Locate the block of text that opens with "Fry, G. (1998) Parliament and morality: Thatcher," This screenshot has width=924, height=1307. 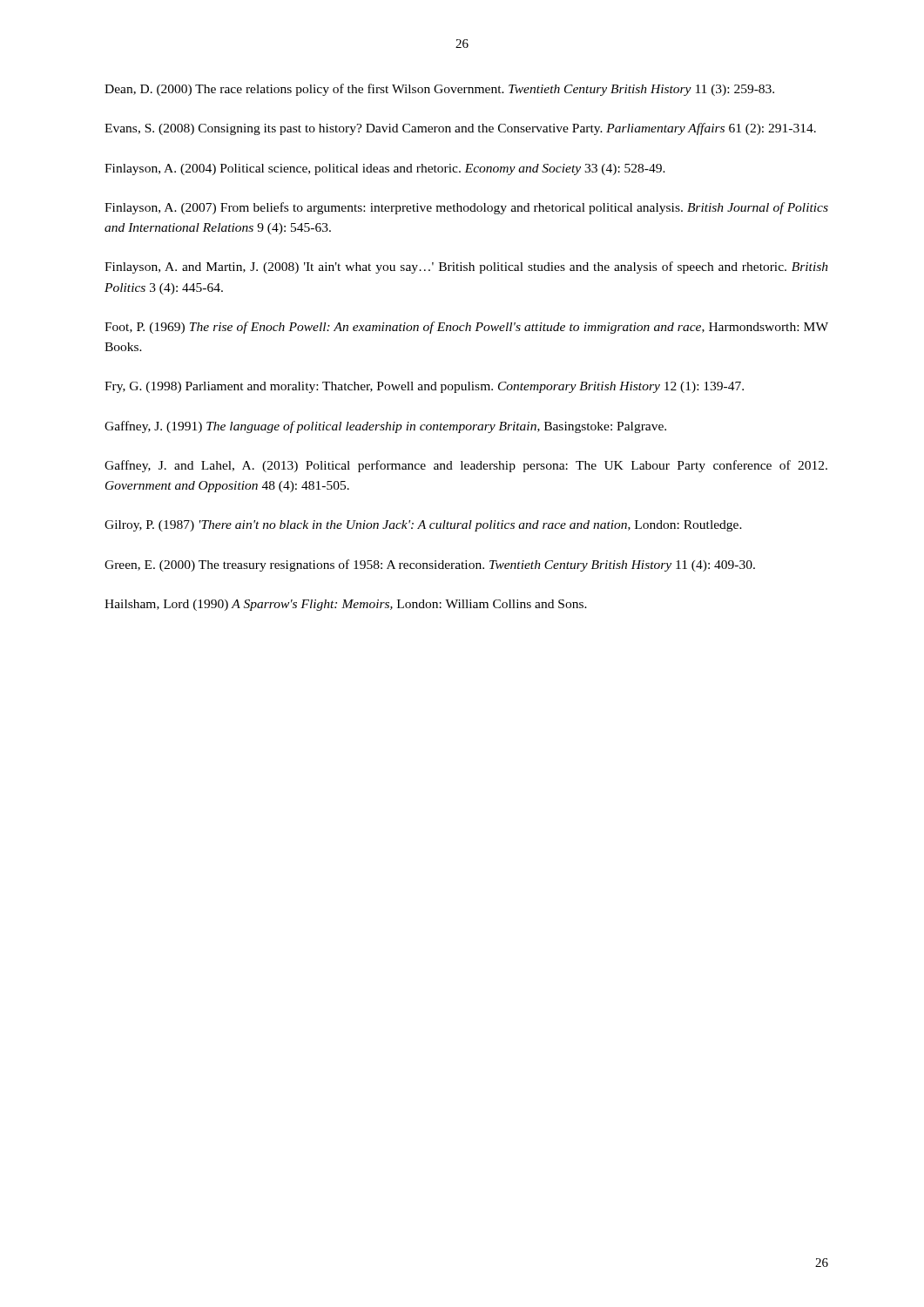(425, 386)
